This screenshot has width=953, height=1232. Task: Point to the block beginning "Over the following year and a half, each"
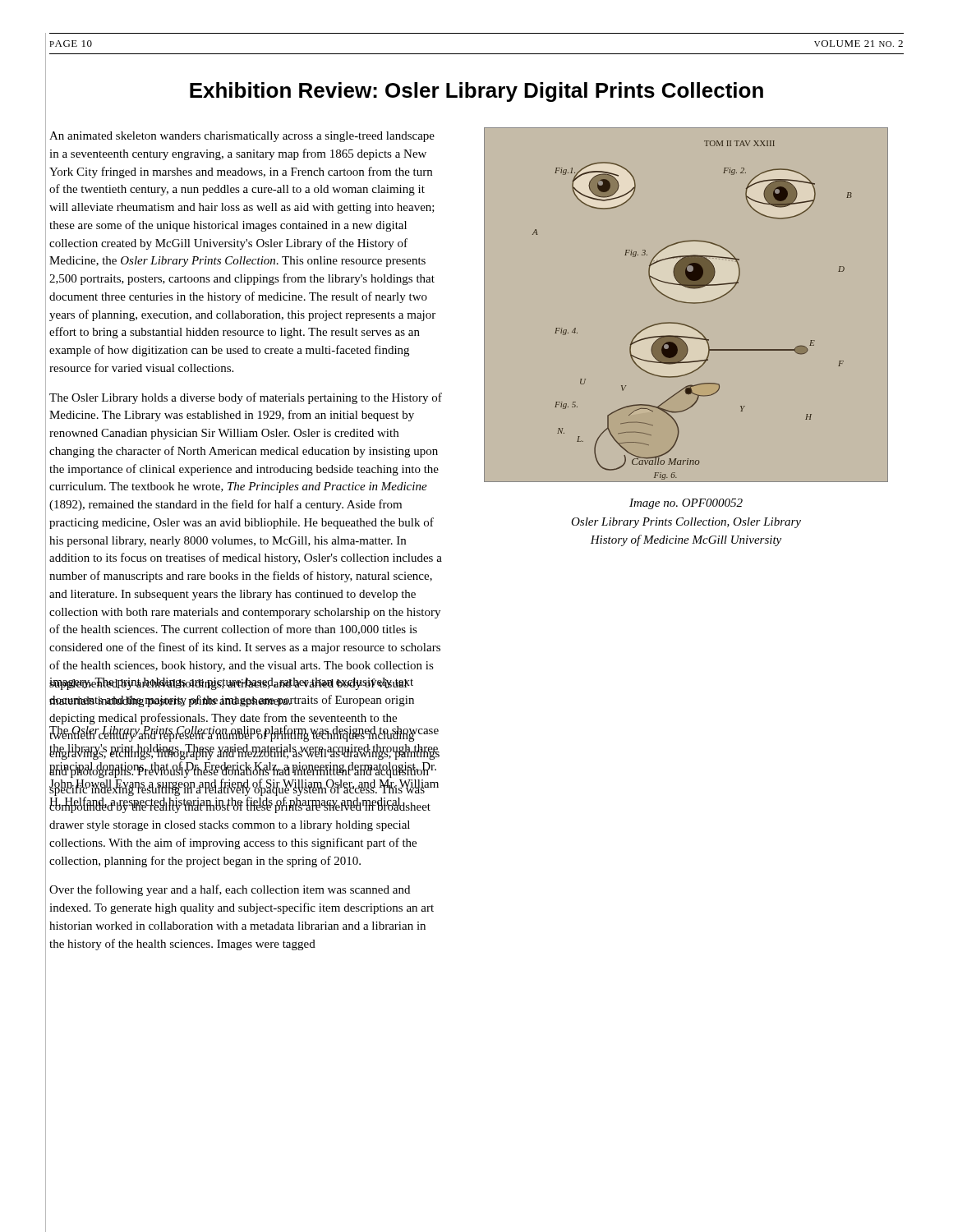(242, 916)
